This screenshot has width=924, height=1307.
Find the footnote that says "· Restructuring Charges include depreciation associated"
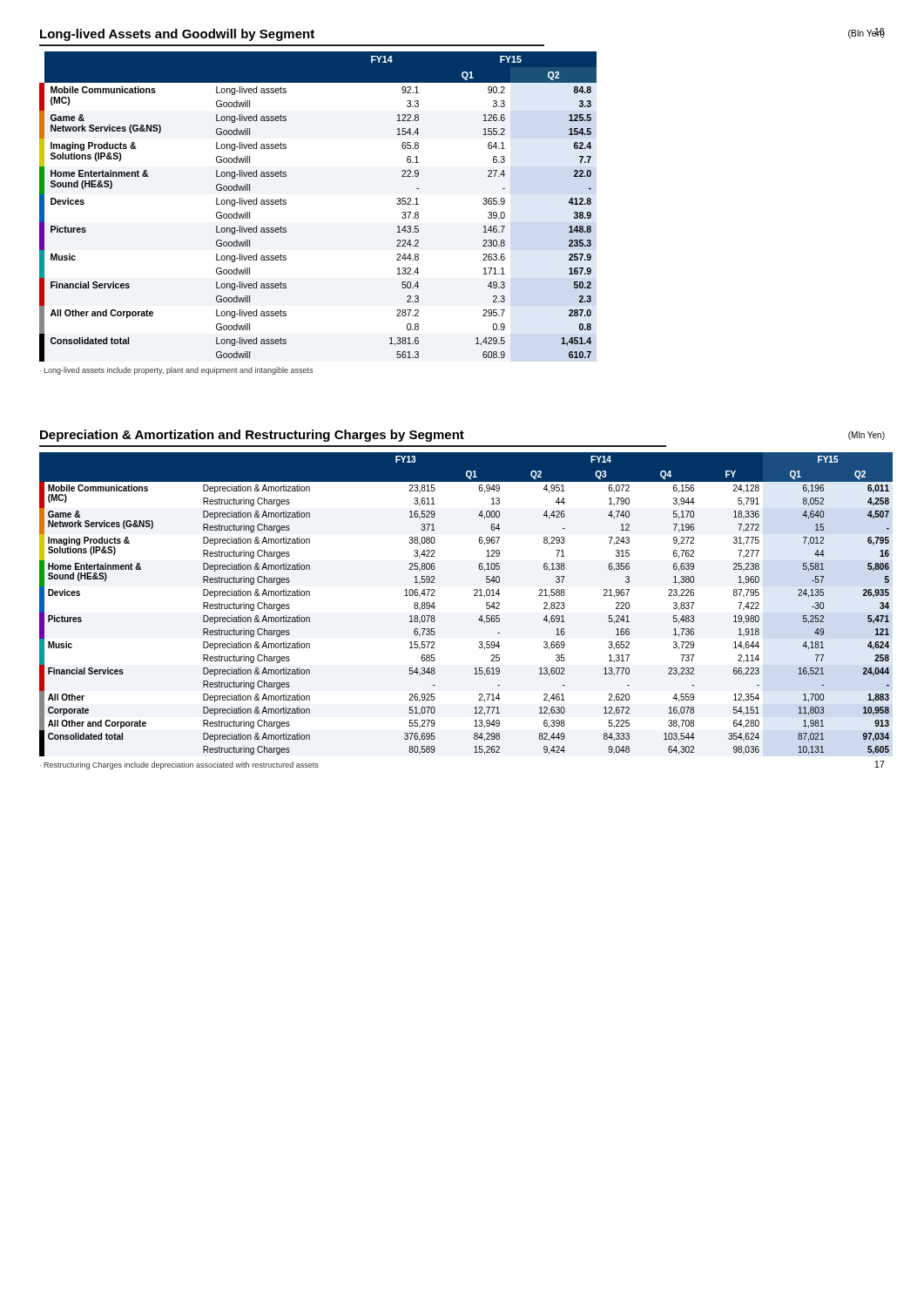(179, 765)
